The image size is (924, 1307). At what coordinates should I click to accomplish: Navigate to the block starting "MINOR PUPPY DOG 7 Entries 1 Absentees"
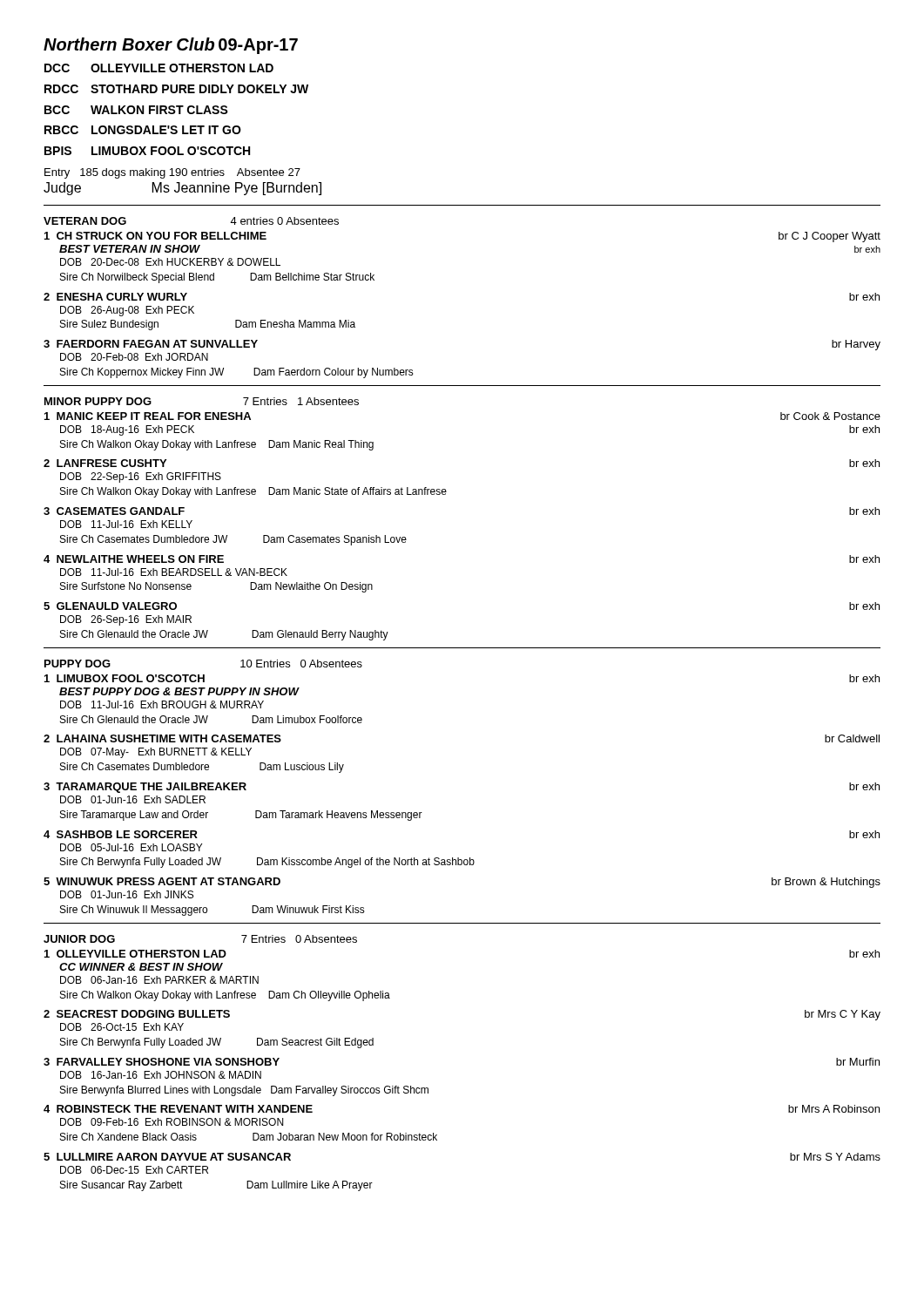[x=201, y=401]
